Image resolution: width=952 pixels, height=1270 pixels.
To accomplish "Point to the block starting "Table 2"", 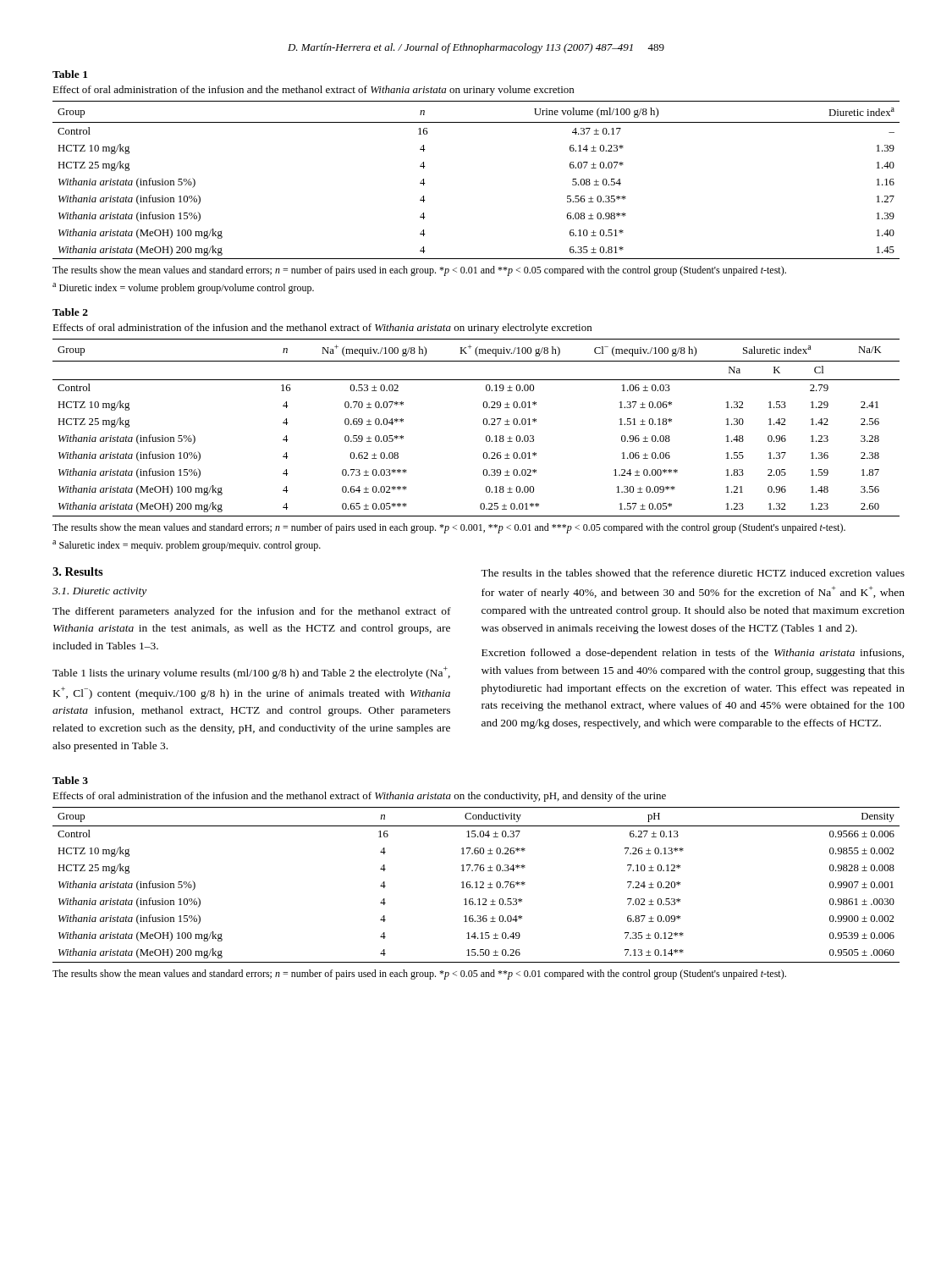I will click(x=70, y=312).
